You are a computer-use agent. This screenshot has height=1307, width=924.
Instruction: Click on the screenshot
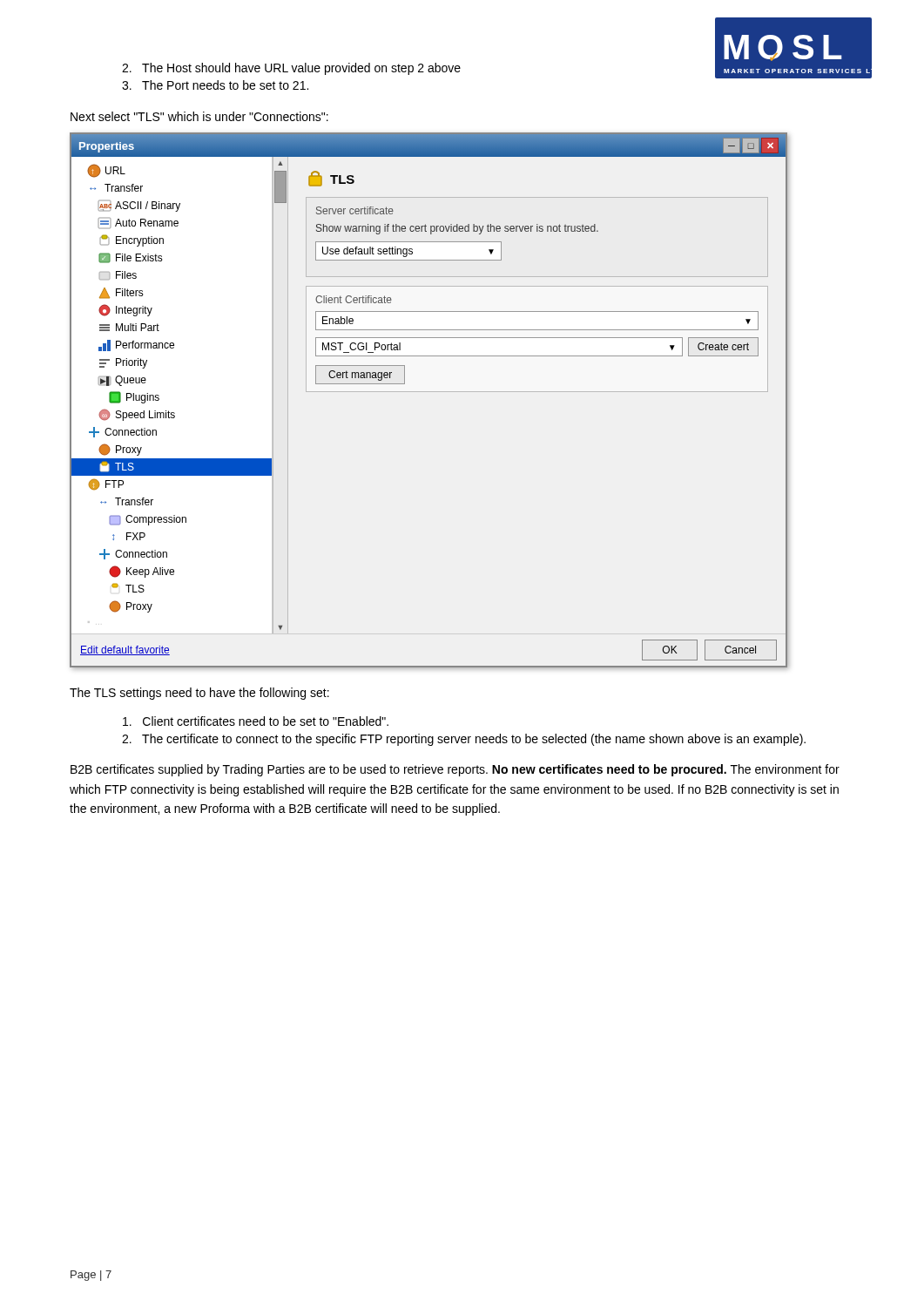tap(462, 400)
